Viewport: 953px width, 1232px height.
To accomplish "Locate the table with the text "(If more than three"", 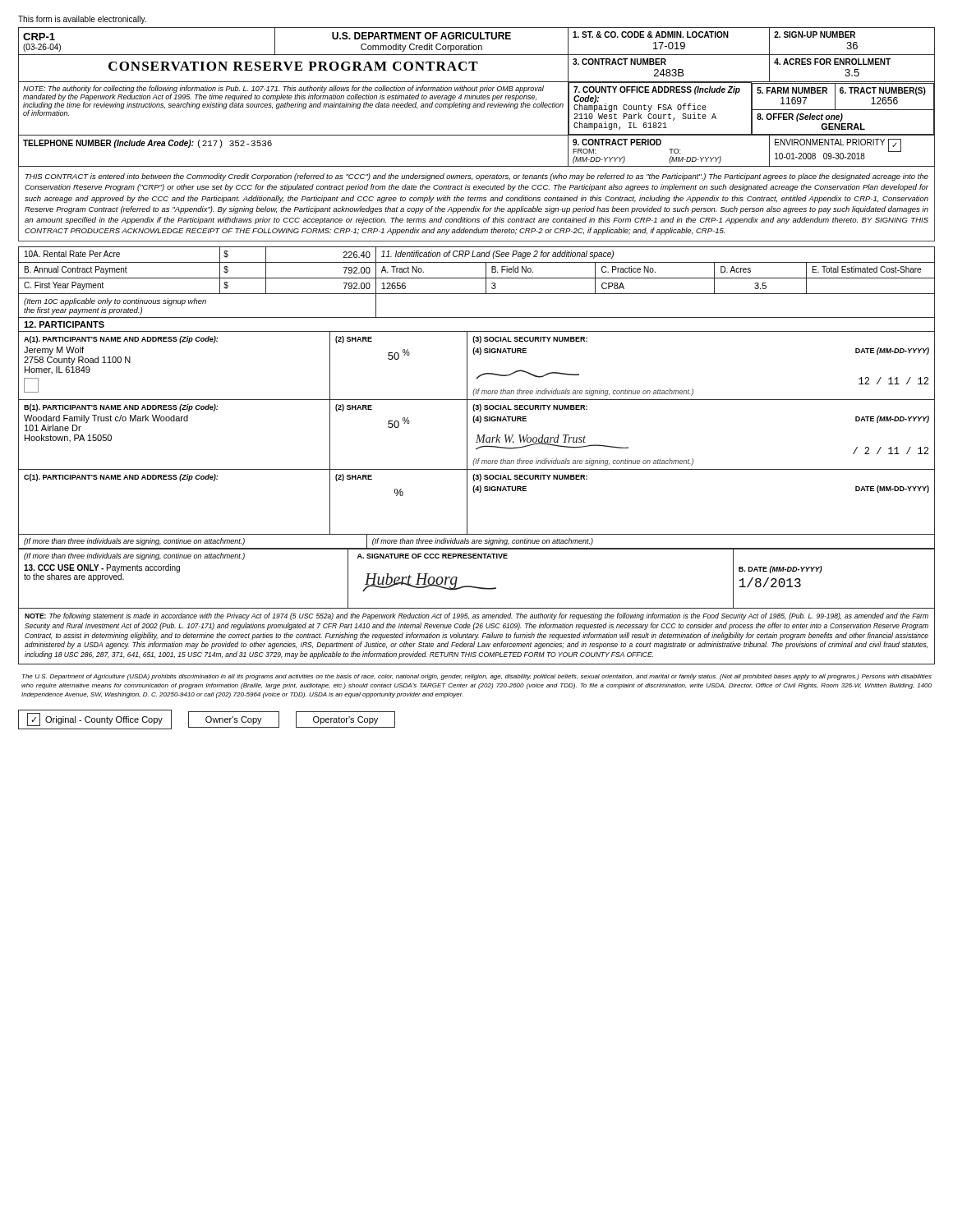I will click(x=476, y=578).
